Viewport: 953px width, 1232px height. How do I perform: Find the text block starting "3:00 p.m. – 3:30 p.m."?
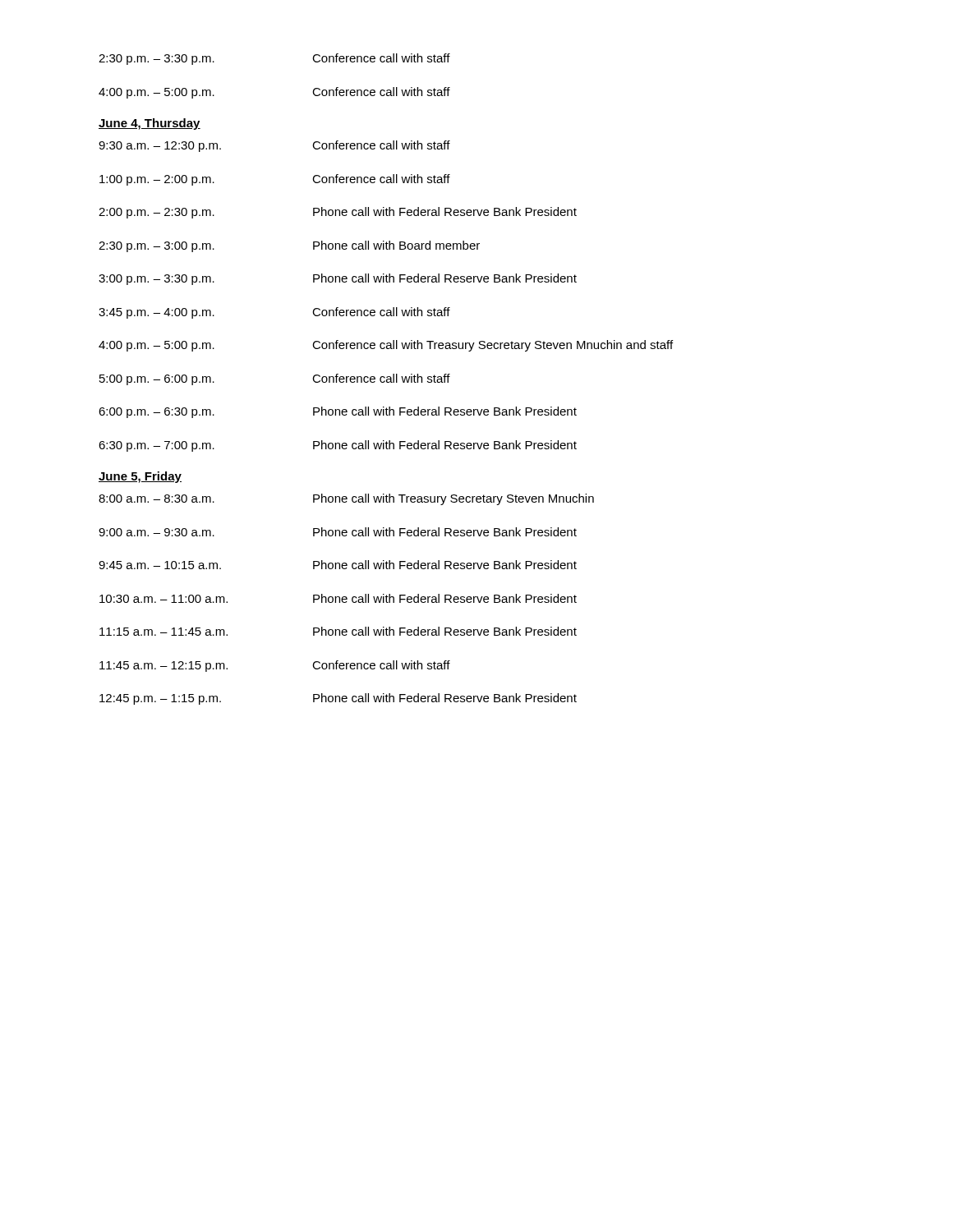tap(476, 279)
